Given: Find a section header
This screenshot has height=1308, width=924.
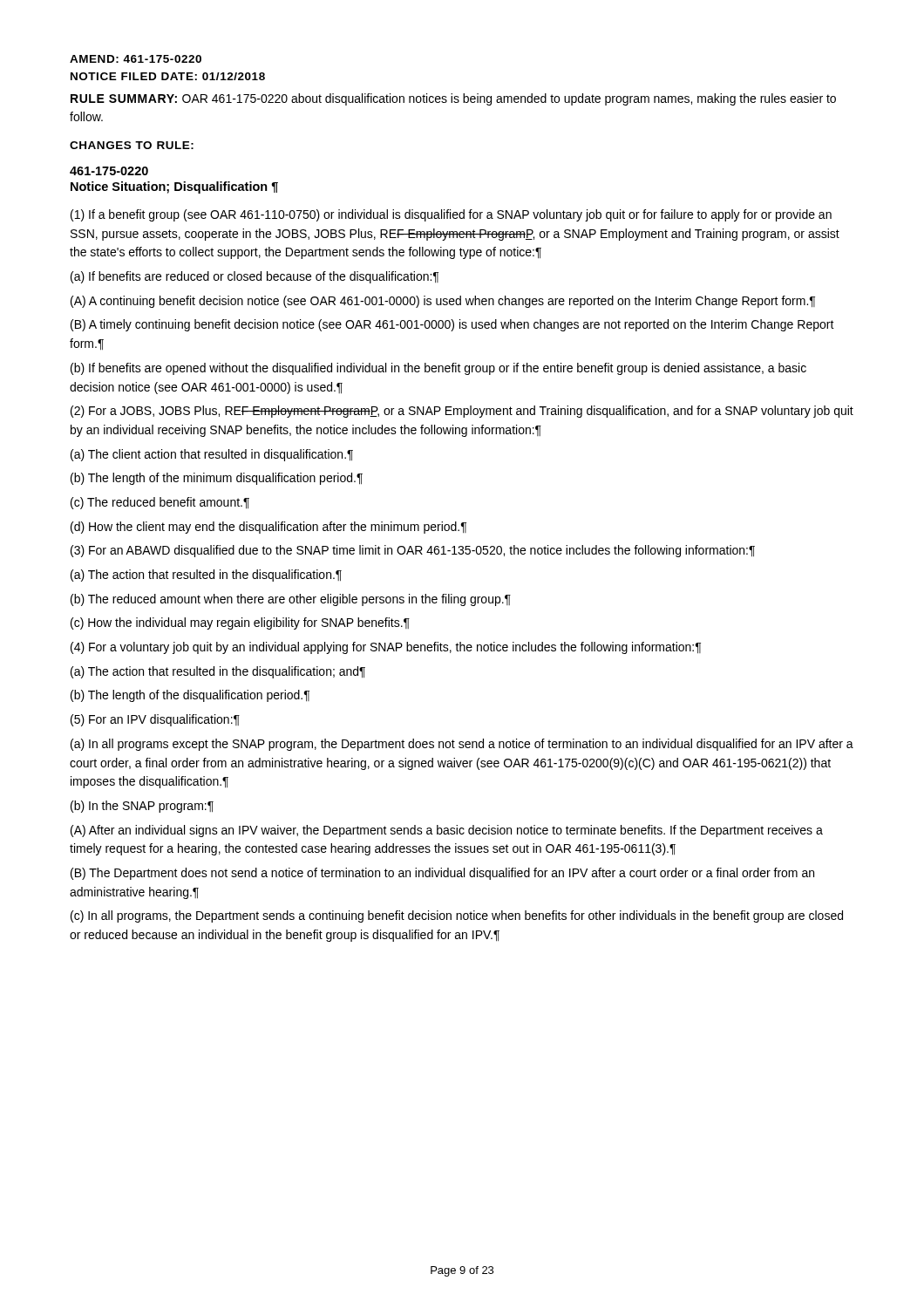Looking at the screenshot, I should click(132, 145).
